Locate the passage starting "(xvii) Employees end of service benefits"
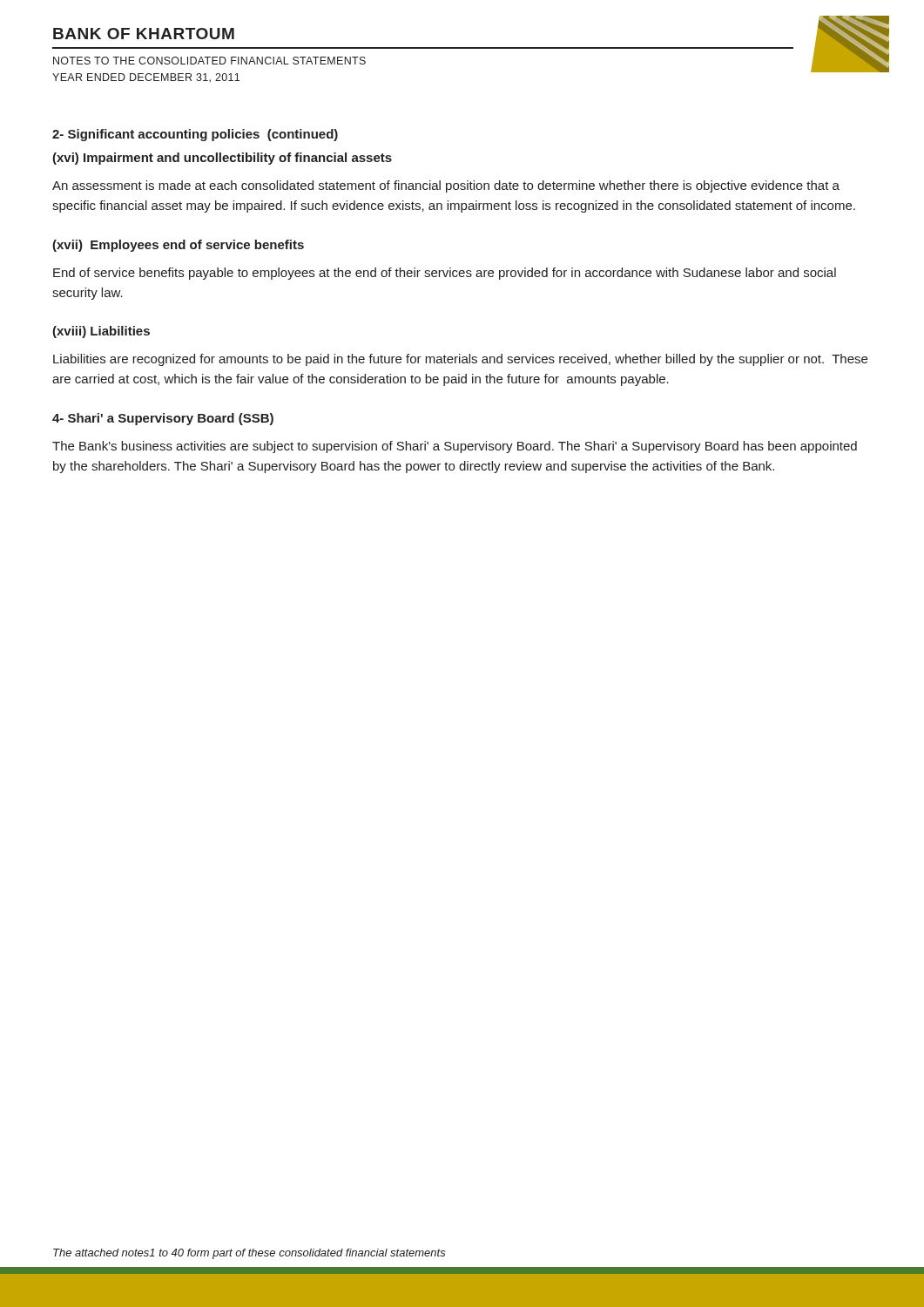 point(178,244)
